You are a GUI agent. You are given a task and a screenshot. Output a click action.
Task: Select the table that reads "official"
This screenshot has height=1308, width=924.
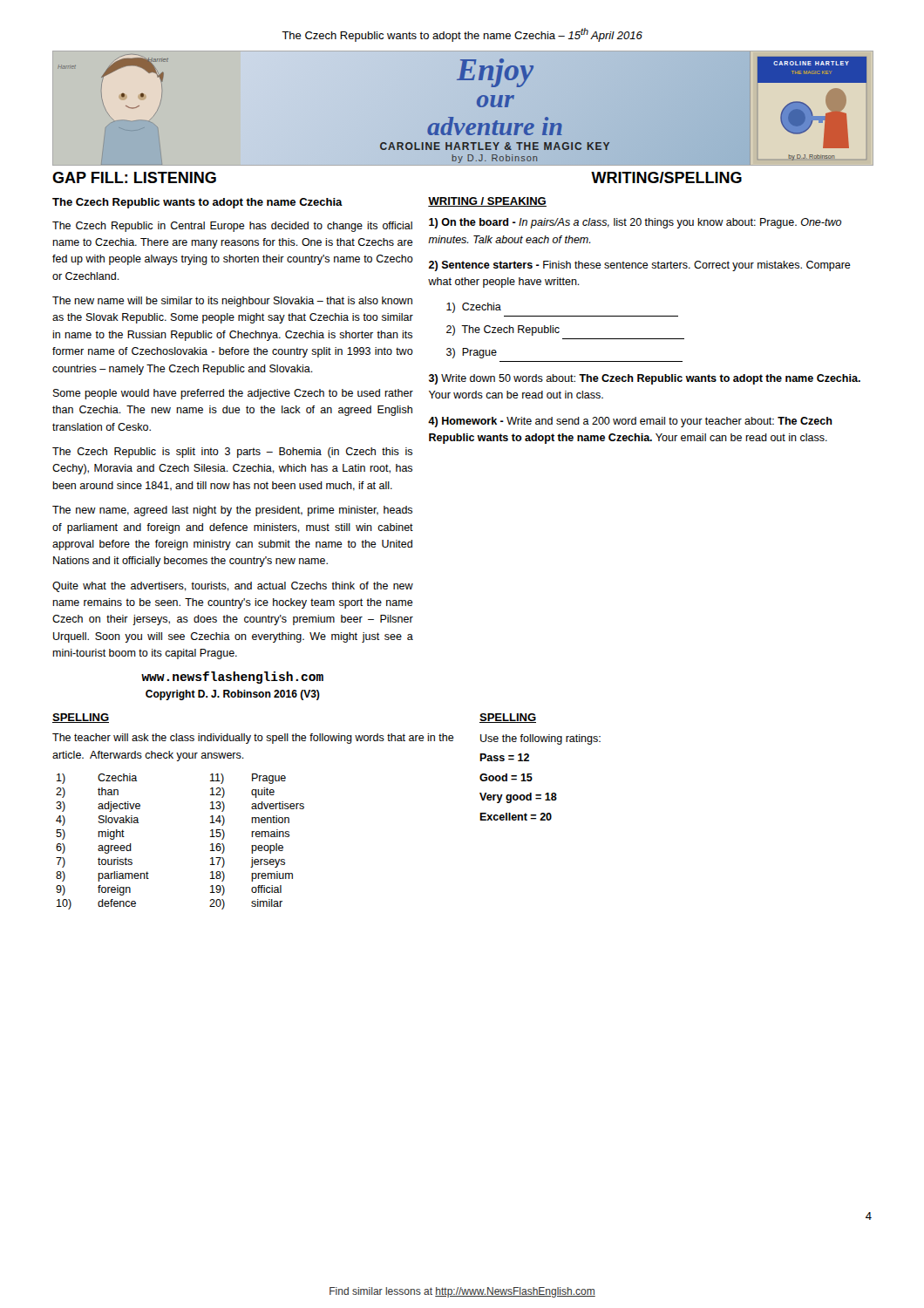point(257,840)
